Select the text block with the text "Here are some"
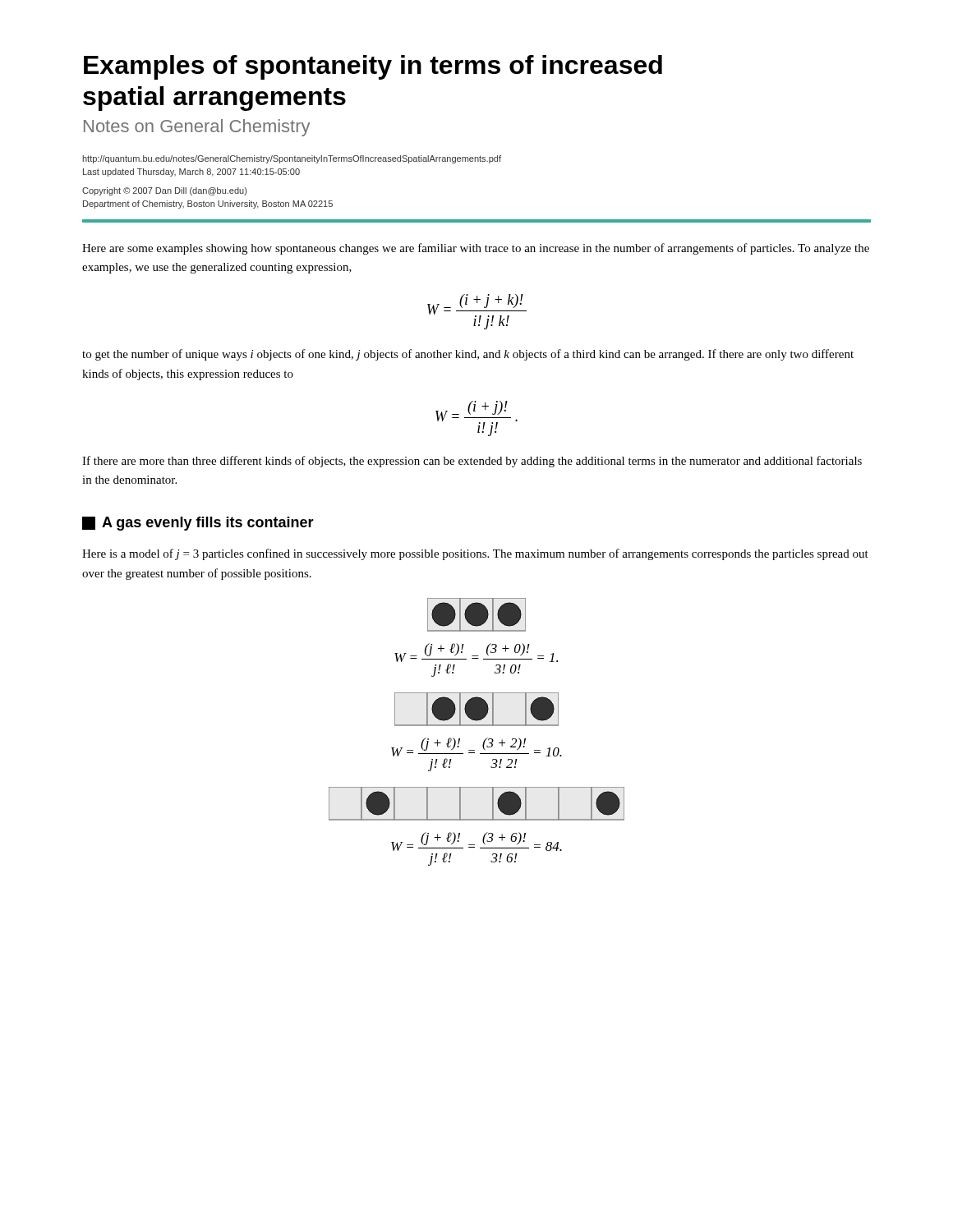The width and height of the screenshot is (953, 1232). pyautogui.click(x=476, y=257)
